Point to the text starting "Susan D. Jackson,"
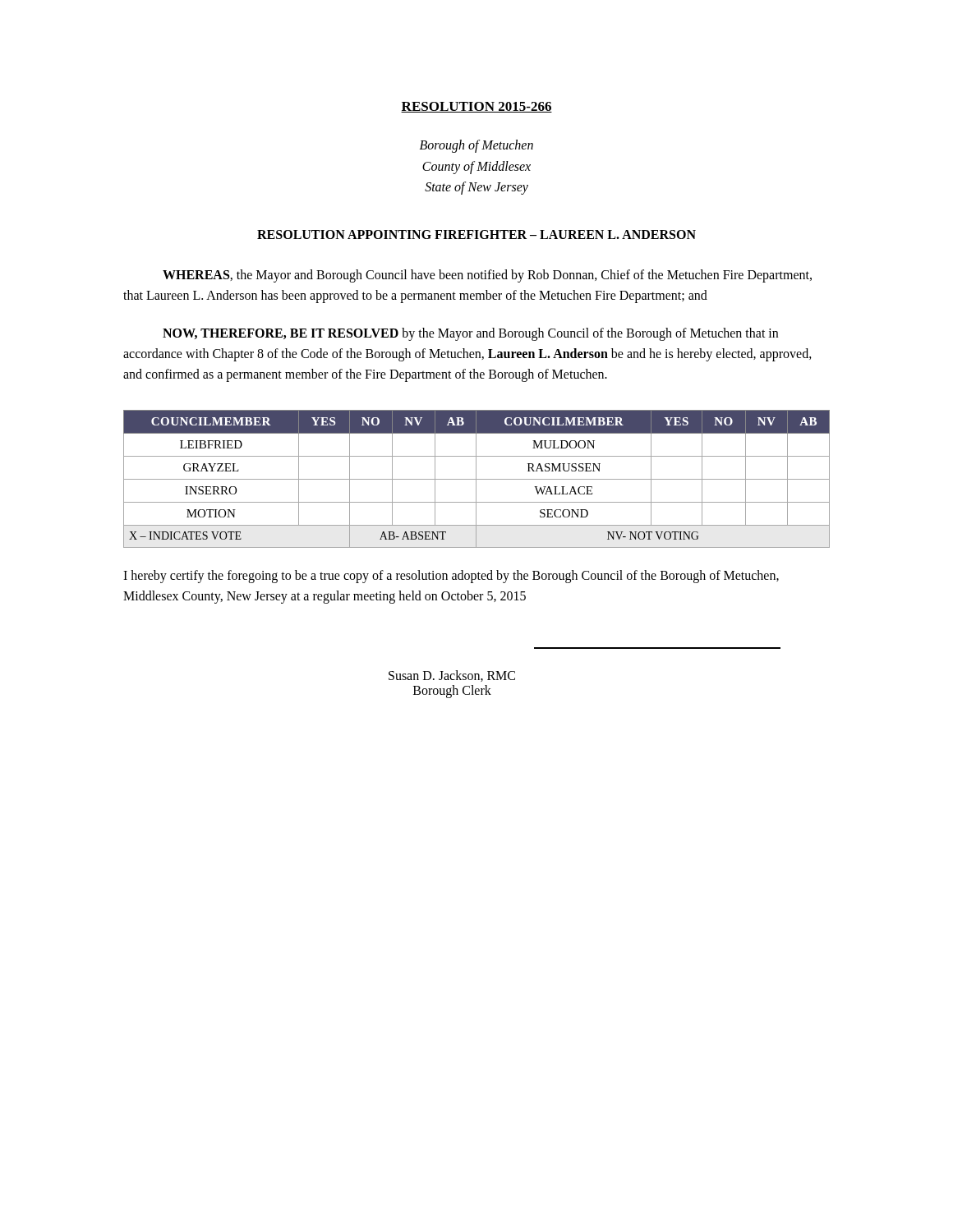The image size is (953, 1232). coord(452,673)
